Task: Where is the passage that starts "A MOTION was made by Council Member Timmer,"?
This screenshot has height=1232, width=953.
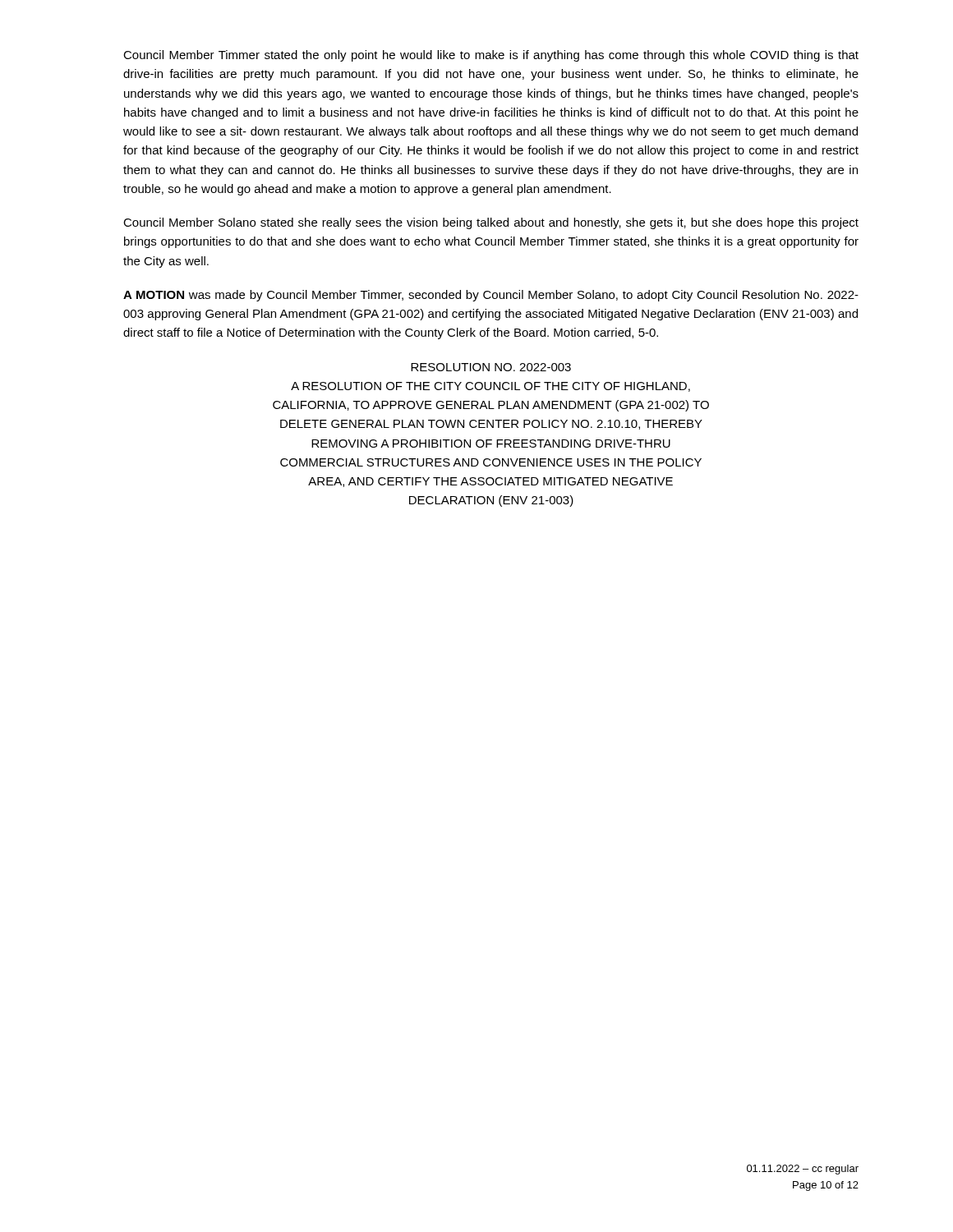Action: (x=491, y=313)
